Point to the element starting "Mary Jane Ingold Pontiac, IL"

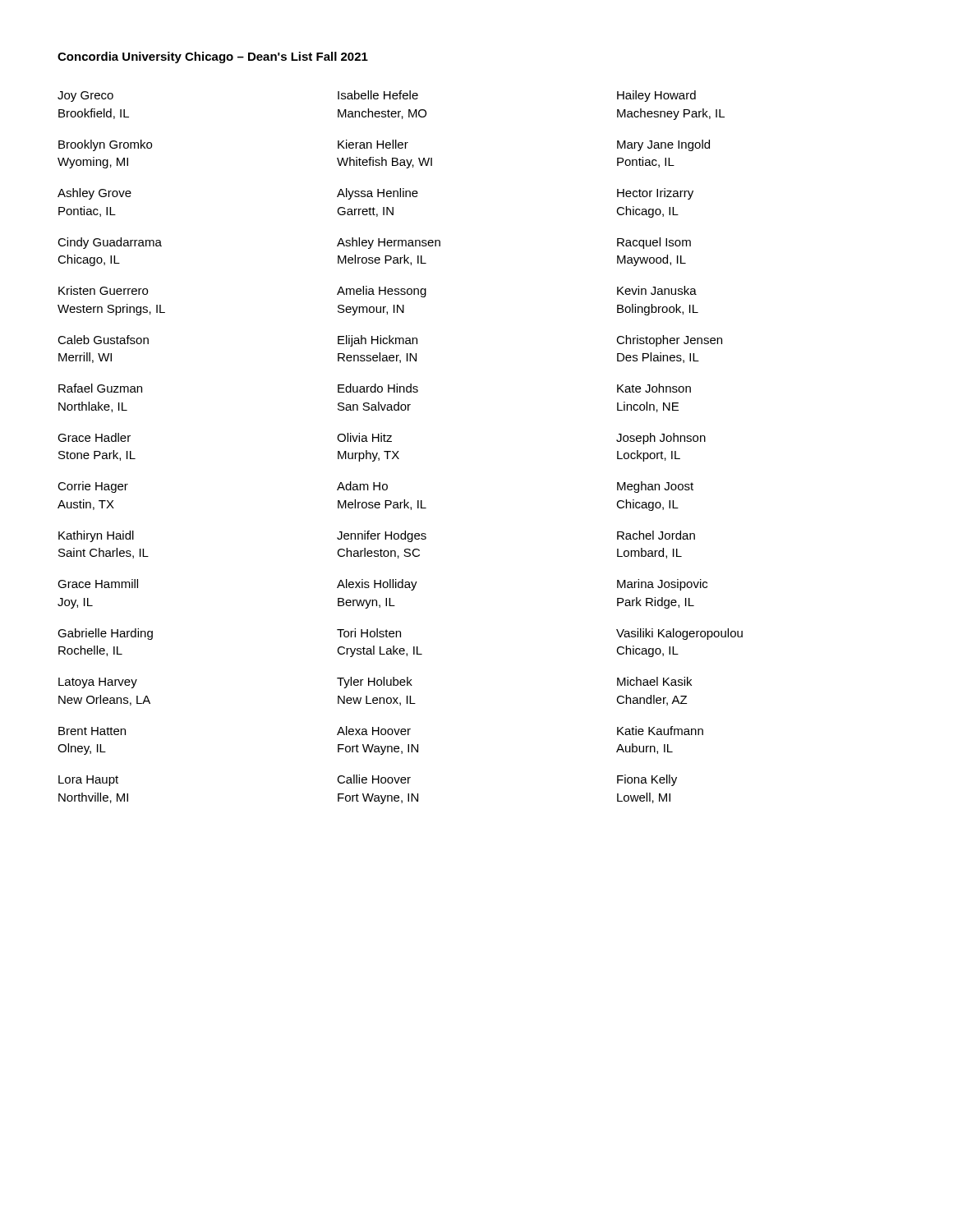[x=663, y=145]
